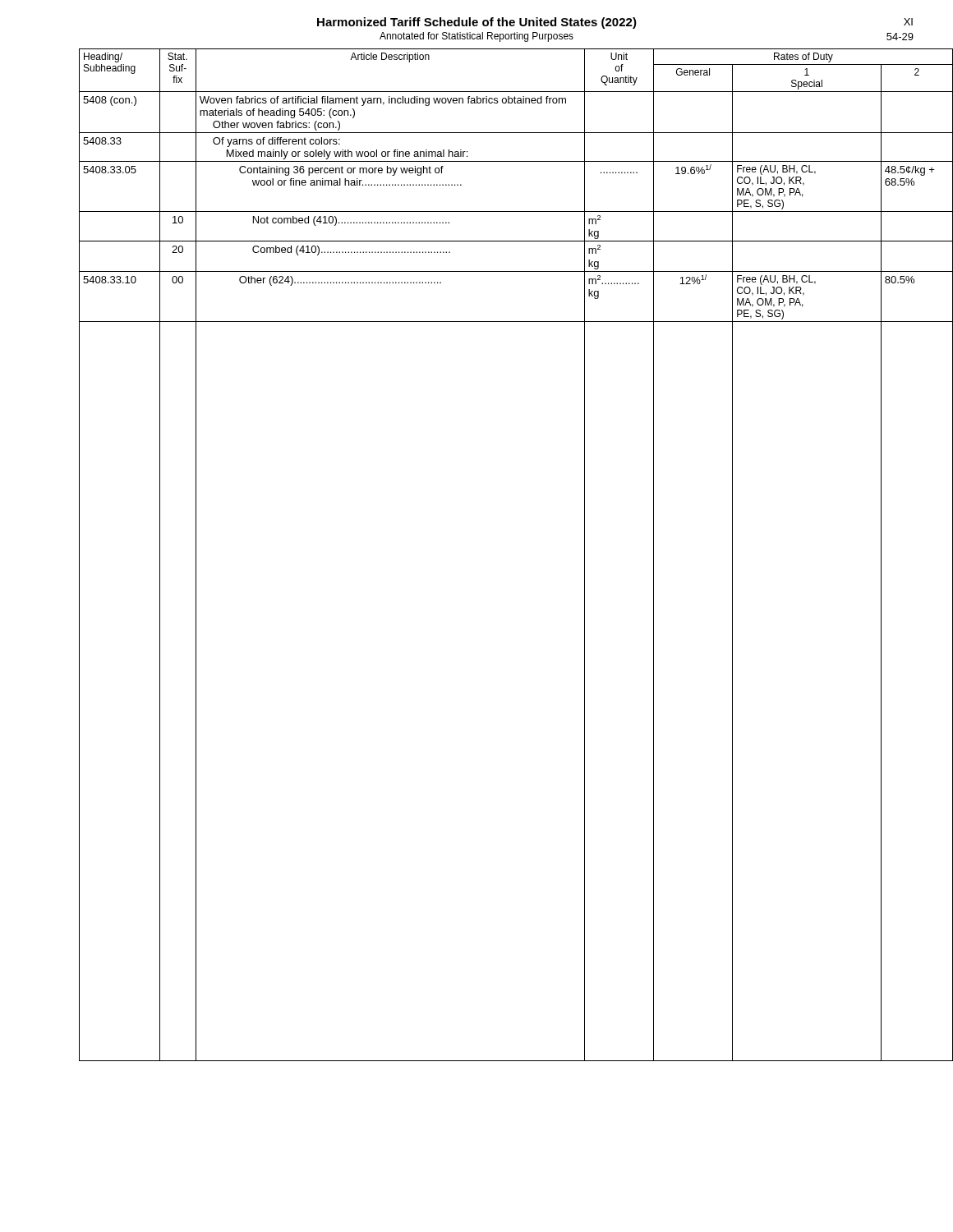Select the text block starting "Annotated for Statistical Reporting Purposes"
The height and width of the screenshot is (1232, 953).
point(476,36)
